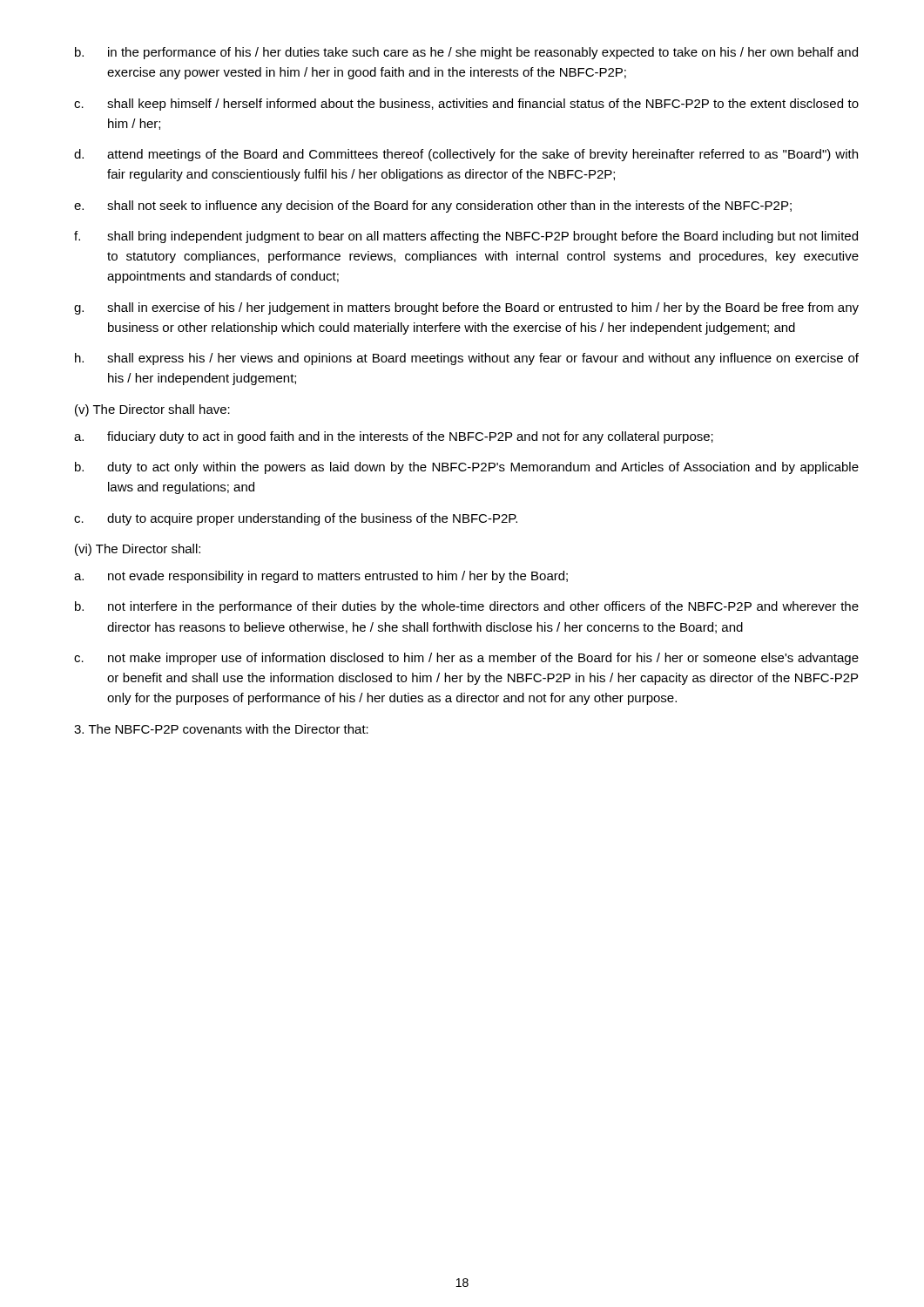Find the block on this page that starts "a. not evade responsibility in regard"
Viewport: 924px width, 1307px height.
tap(466, 576)
